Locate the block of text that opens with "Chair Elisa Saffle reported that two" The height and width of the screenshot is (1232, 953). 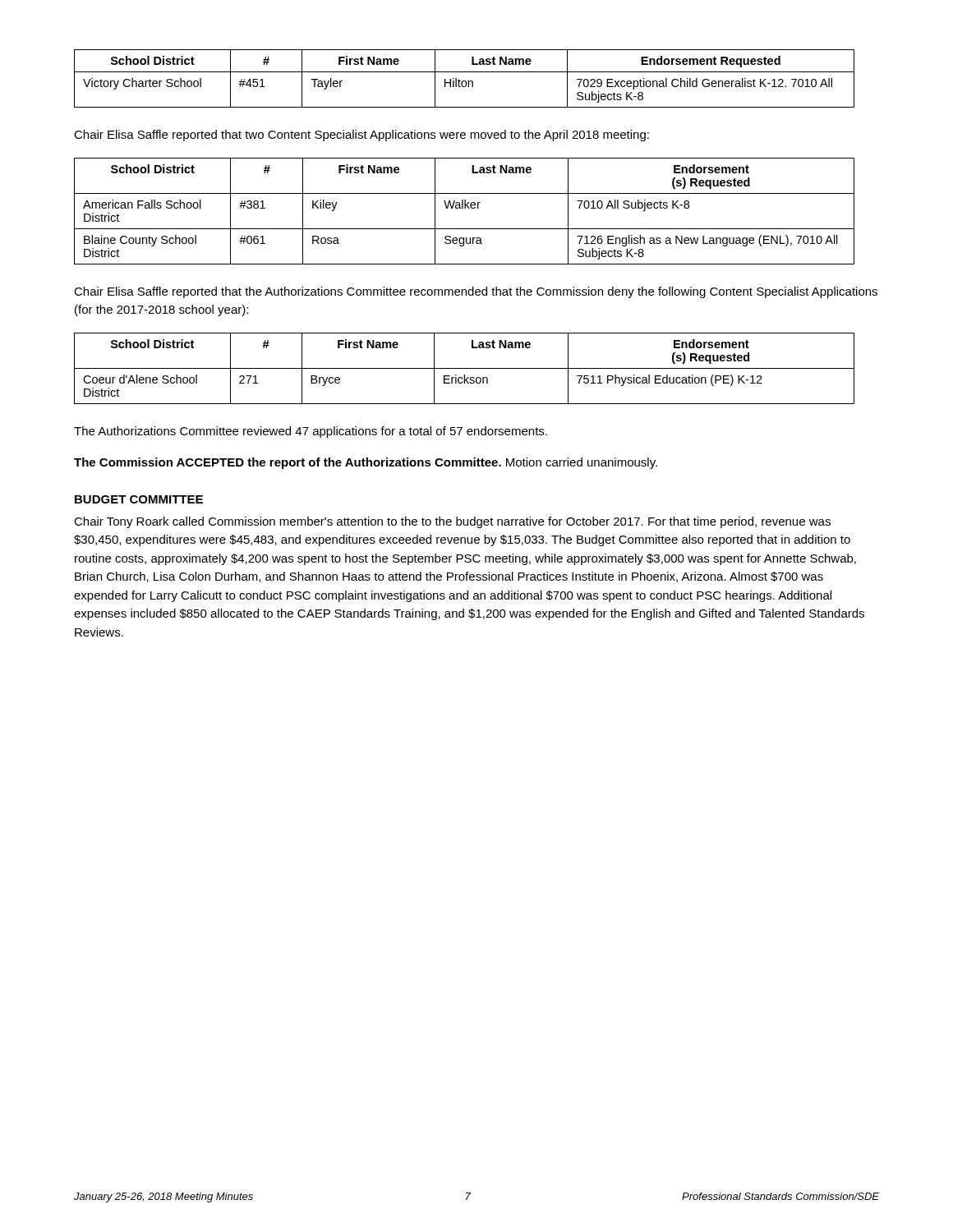point(362,134)
